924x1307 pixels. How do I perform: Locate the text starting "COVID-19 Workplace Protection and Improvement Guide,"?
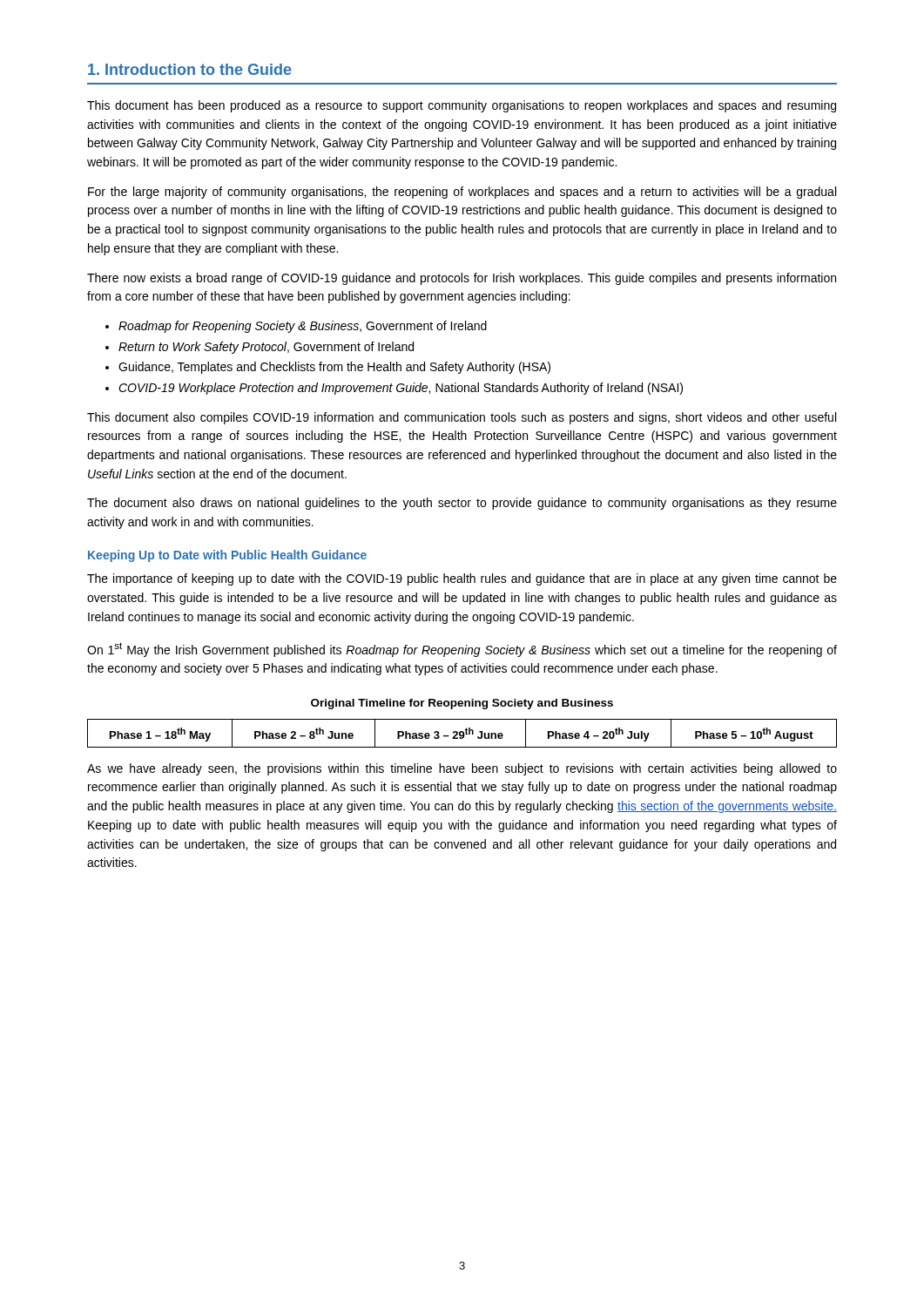click(462, 388)
